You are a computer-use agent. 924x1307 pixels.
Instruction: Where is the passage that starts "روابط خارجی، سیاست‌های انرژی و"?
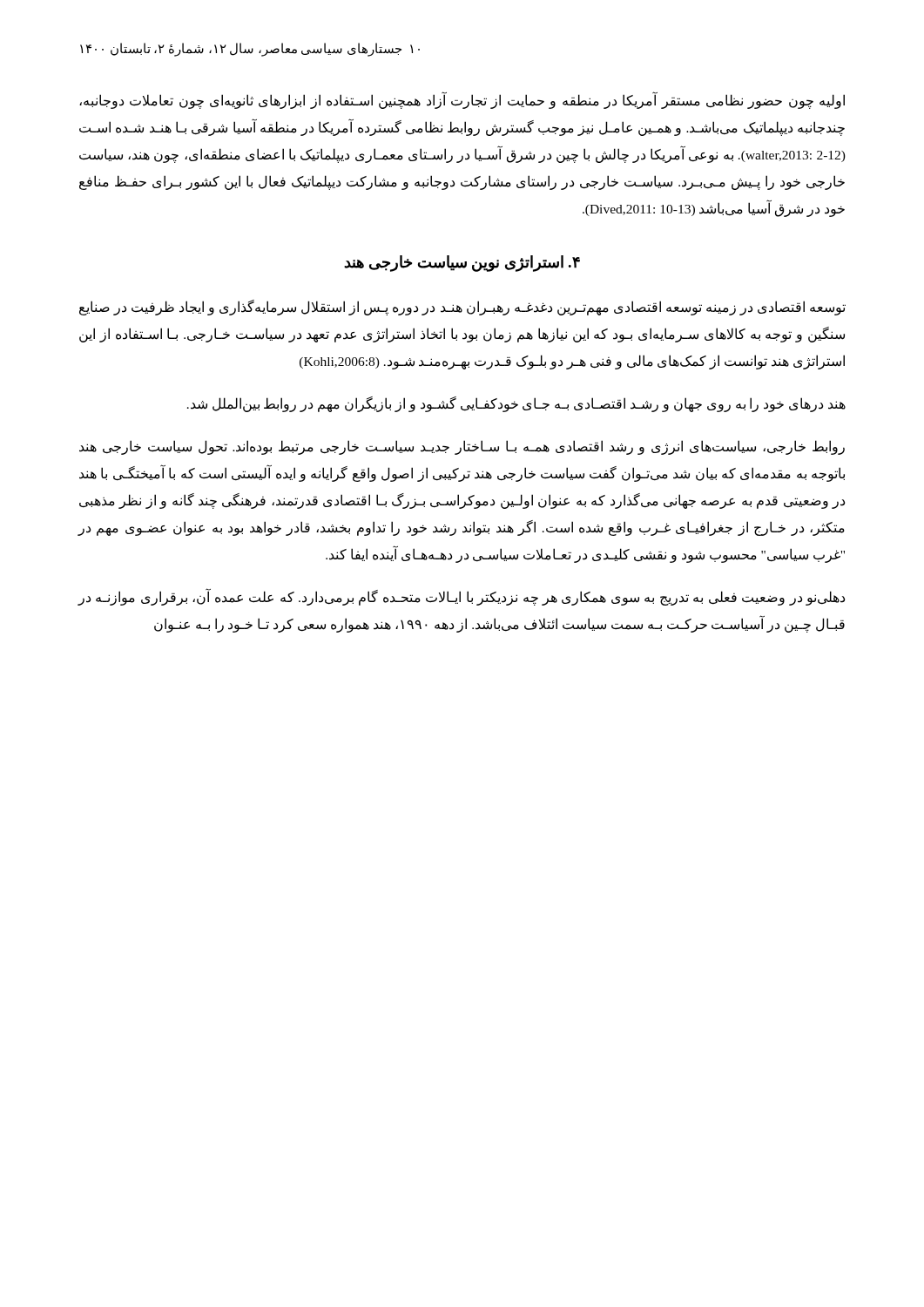(462, 501)
